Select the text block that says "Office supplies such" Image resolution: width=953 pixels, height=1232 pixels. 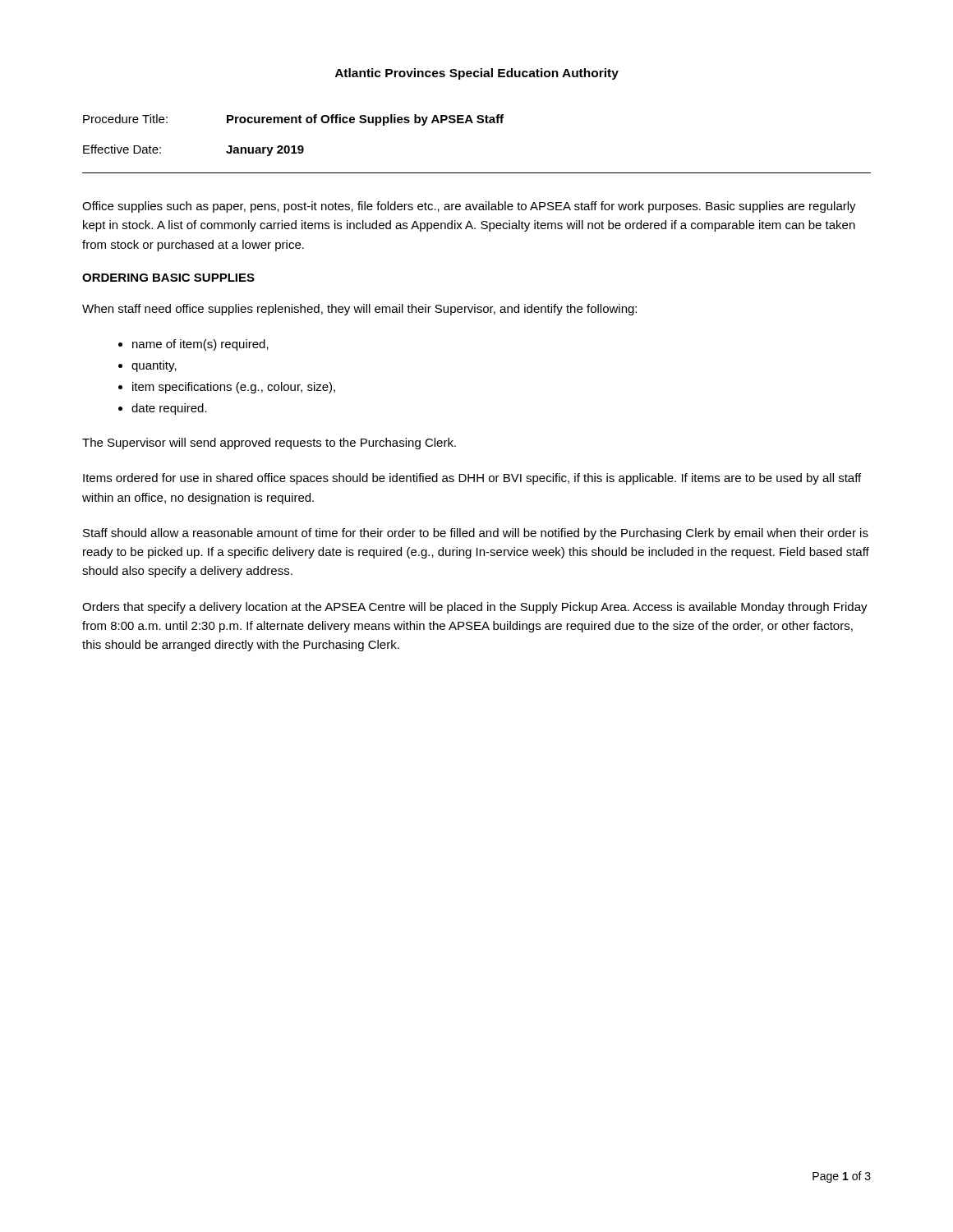469,225
